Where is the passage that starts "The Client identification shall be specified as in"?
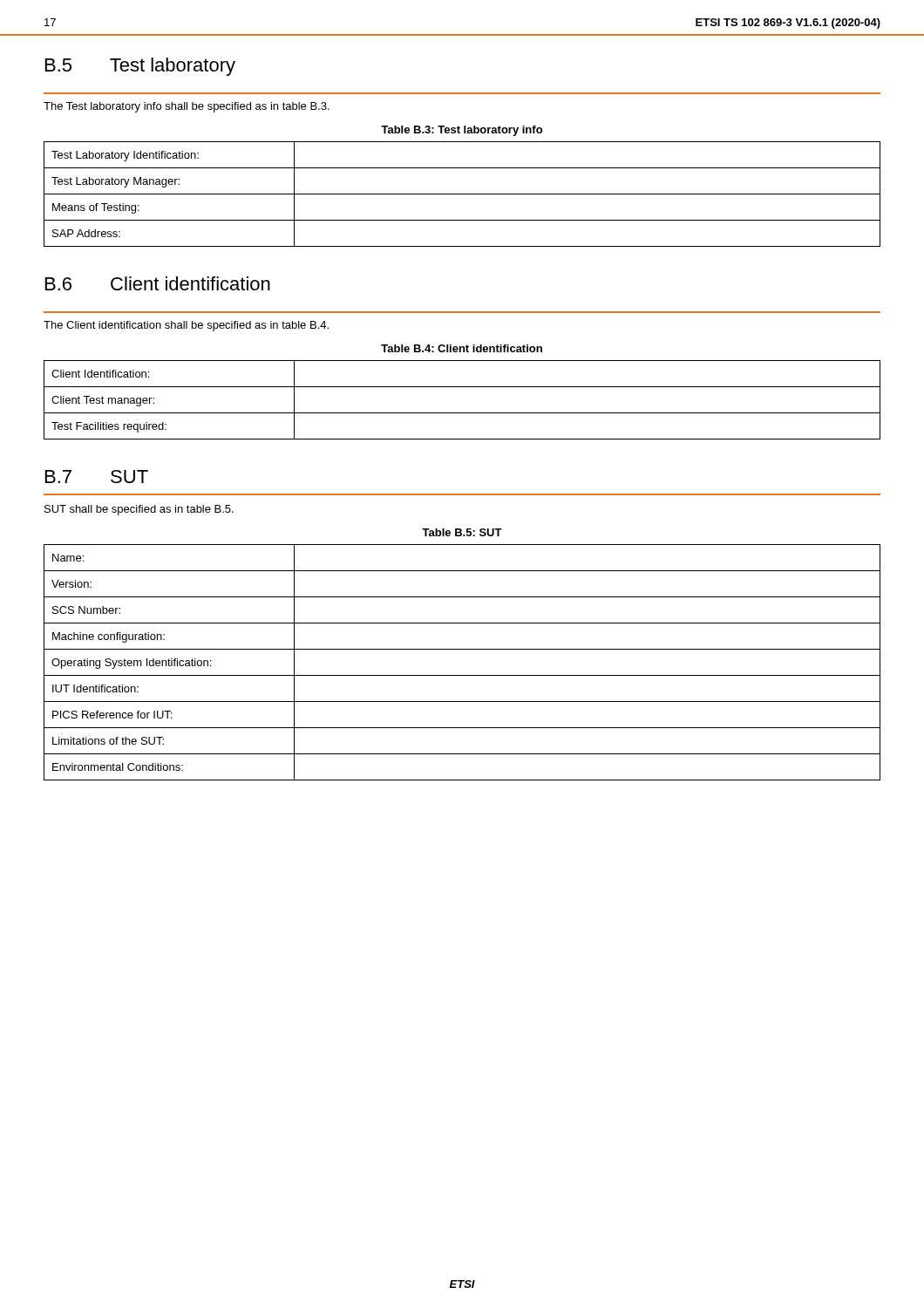 [x=187, y=325]
